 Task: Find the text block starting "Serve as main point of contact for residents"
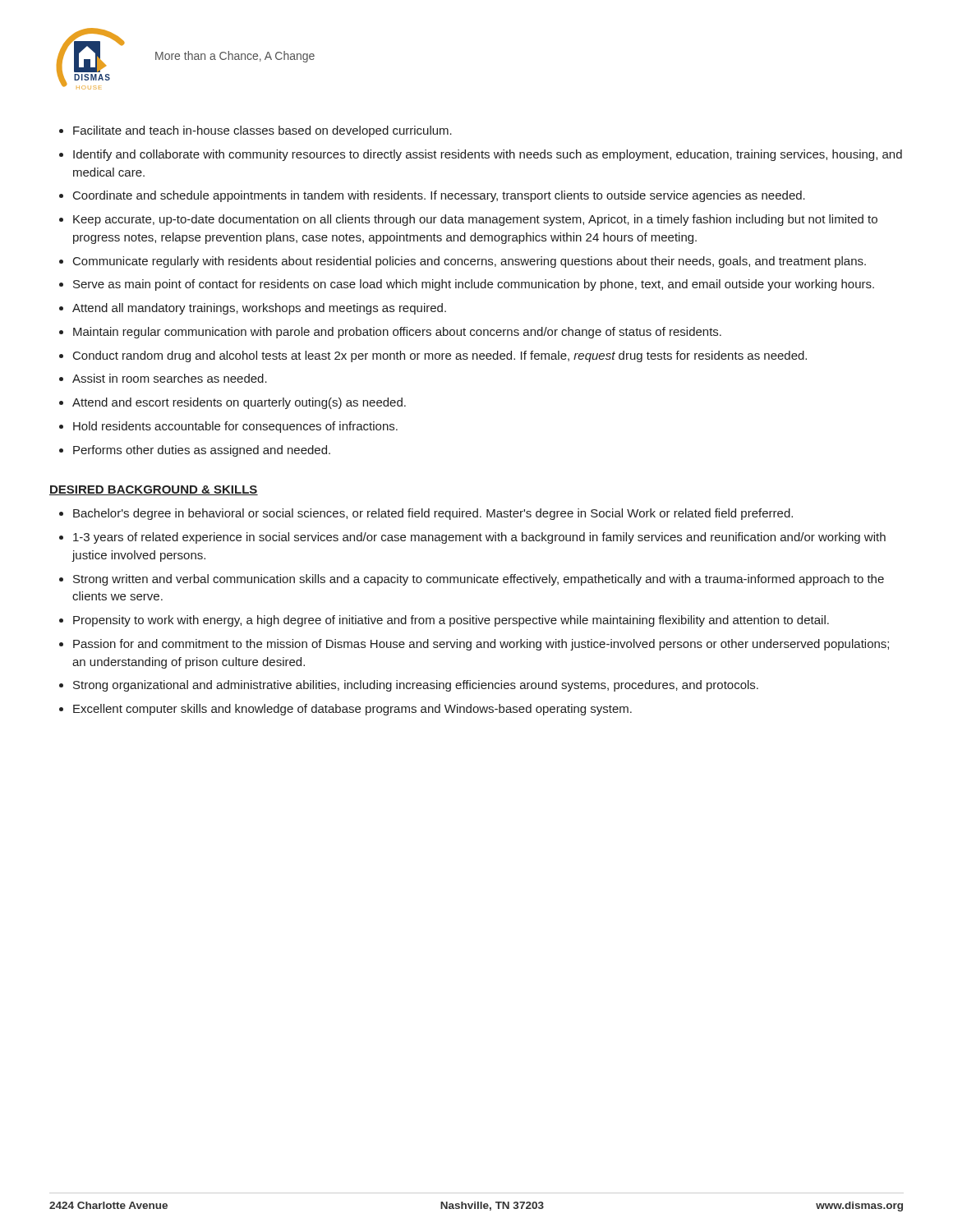click(x=488, y=284)
